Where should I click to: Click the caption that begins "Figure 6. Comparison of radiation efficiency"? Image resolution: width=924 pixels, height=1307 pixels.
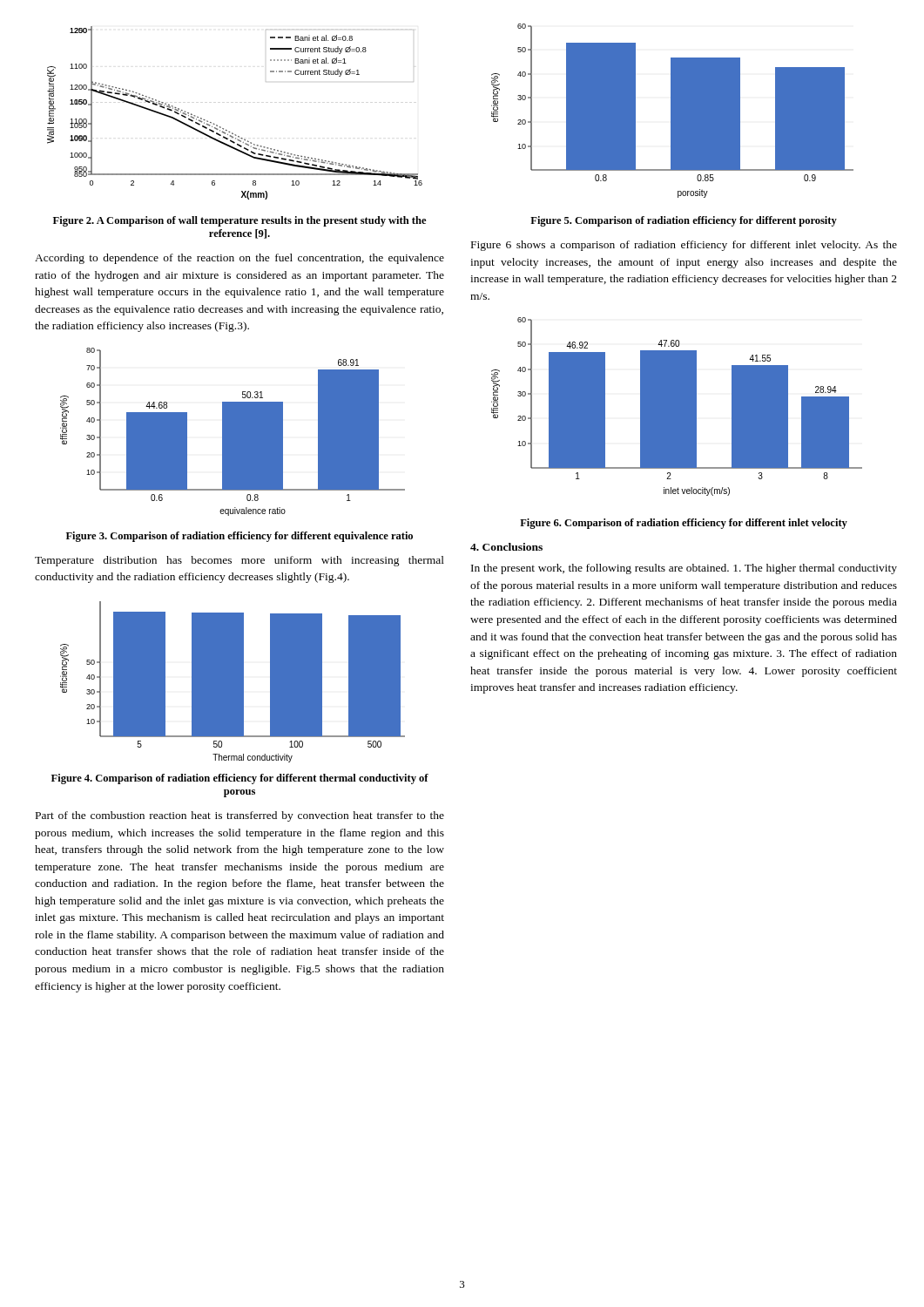click(684, 523)
